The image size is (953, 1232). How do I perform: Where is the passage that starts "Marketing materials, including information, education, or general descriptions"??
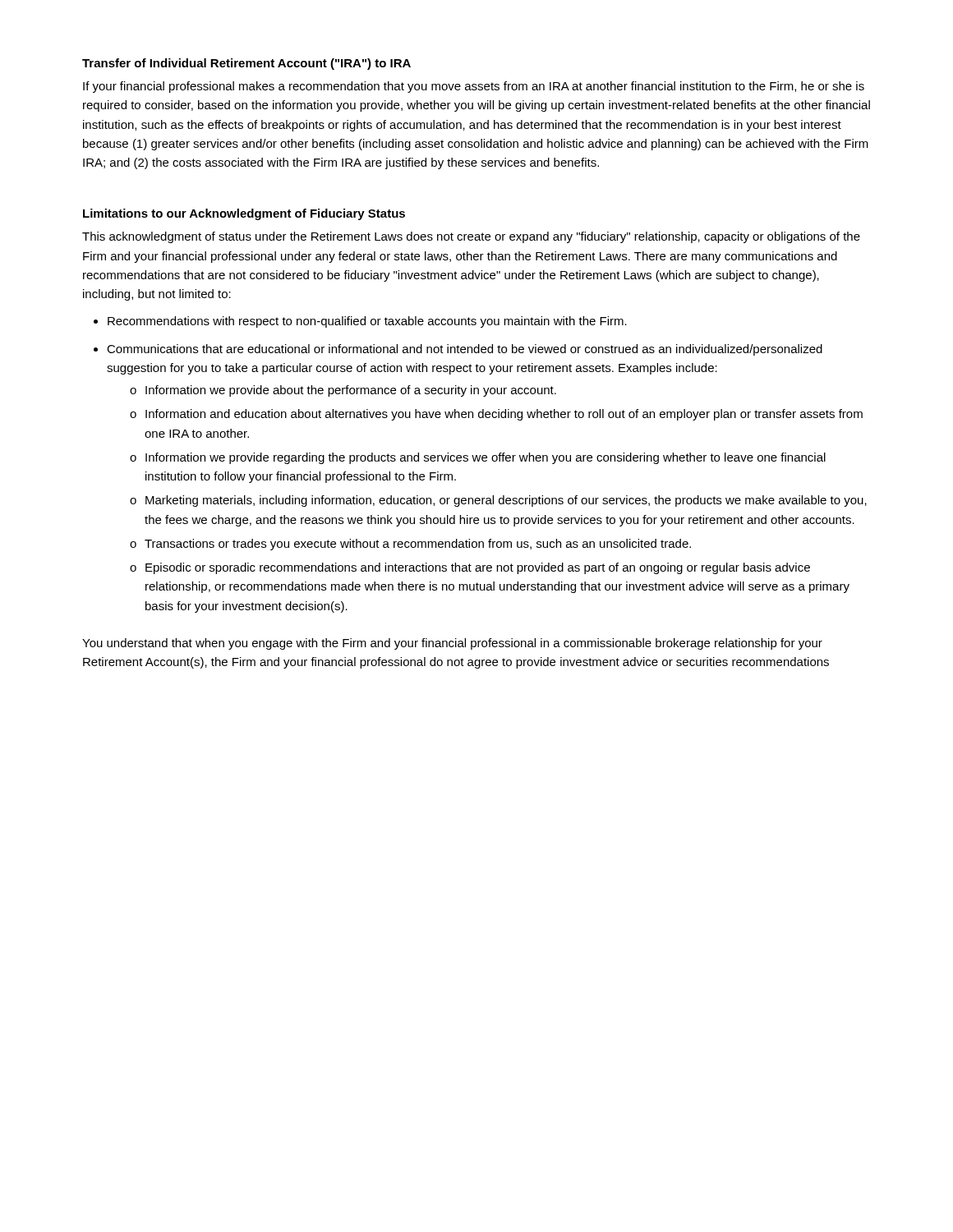(506, 510)
